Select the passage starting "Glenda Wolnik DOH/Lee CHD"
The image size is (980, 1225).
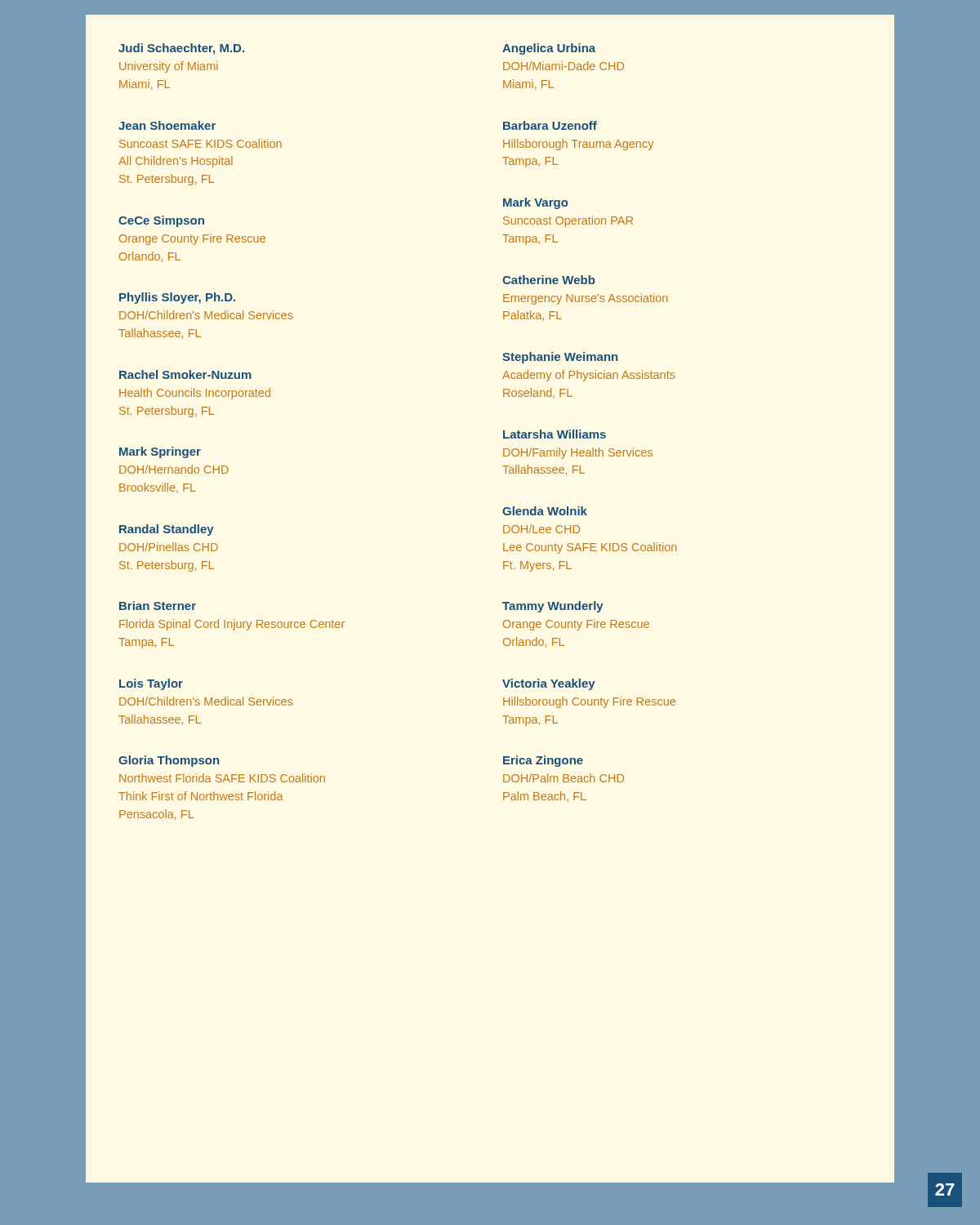pyautogui.click(x=682, y=538)
